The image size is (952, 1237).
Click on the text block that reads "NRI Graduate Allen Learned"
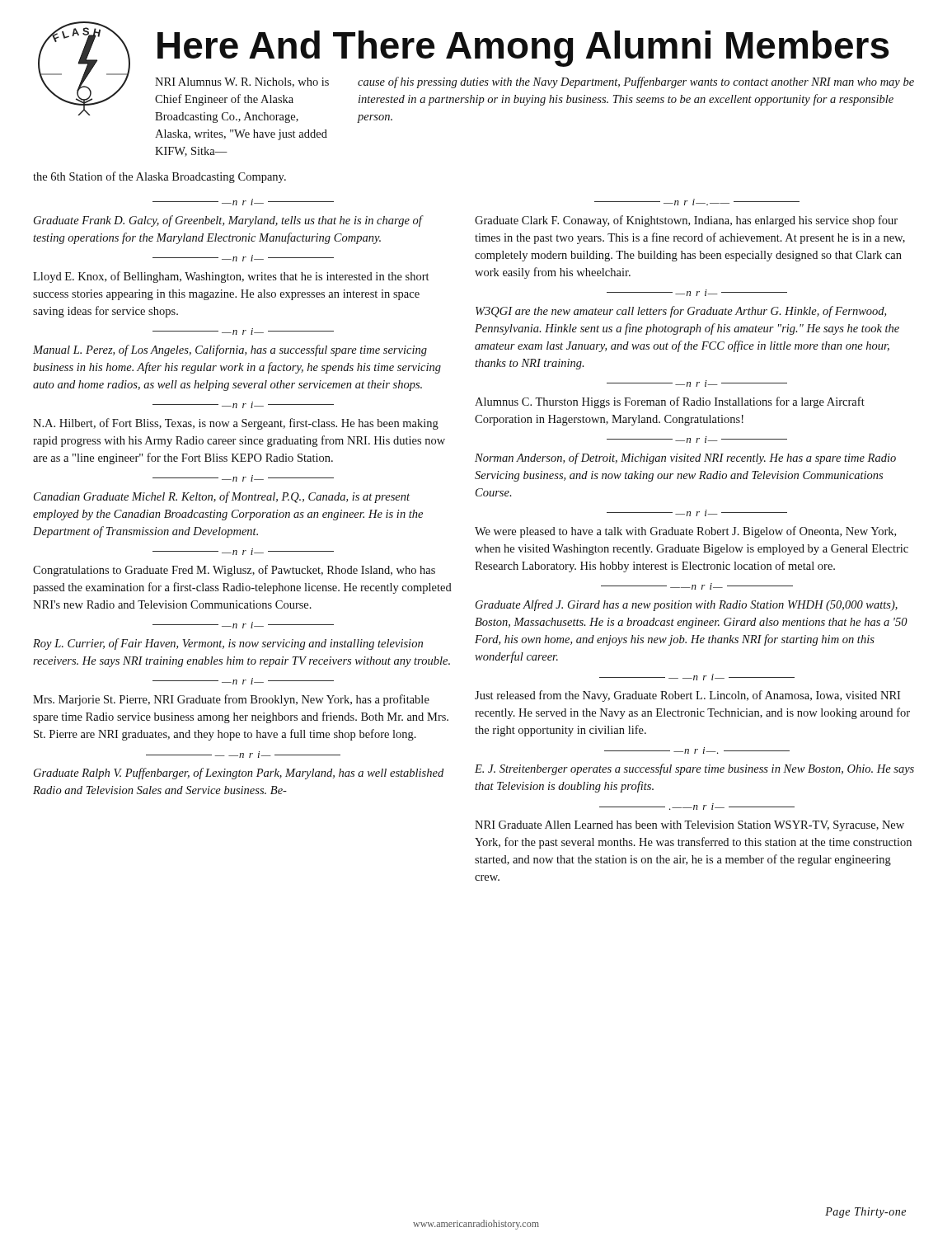[693, 851]
